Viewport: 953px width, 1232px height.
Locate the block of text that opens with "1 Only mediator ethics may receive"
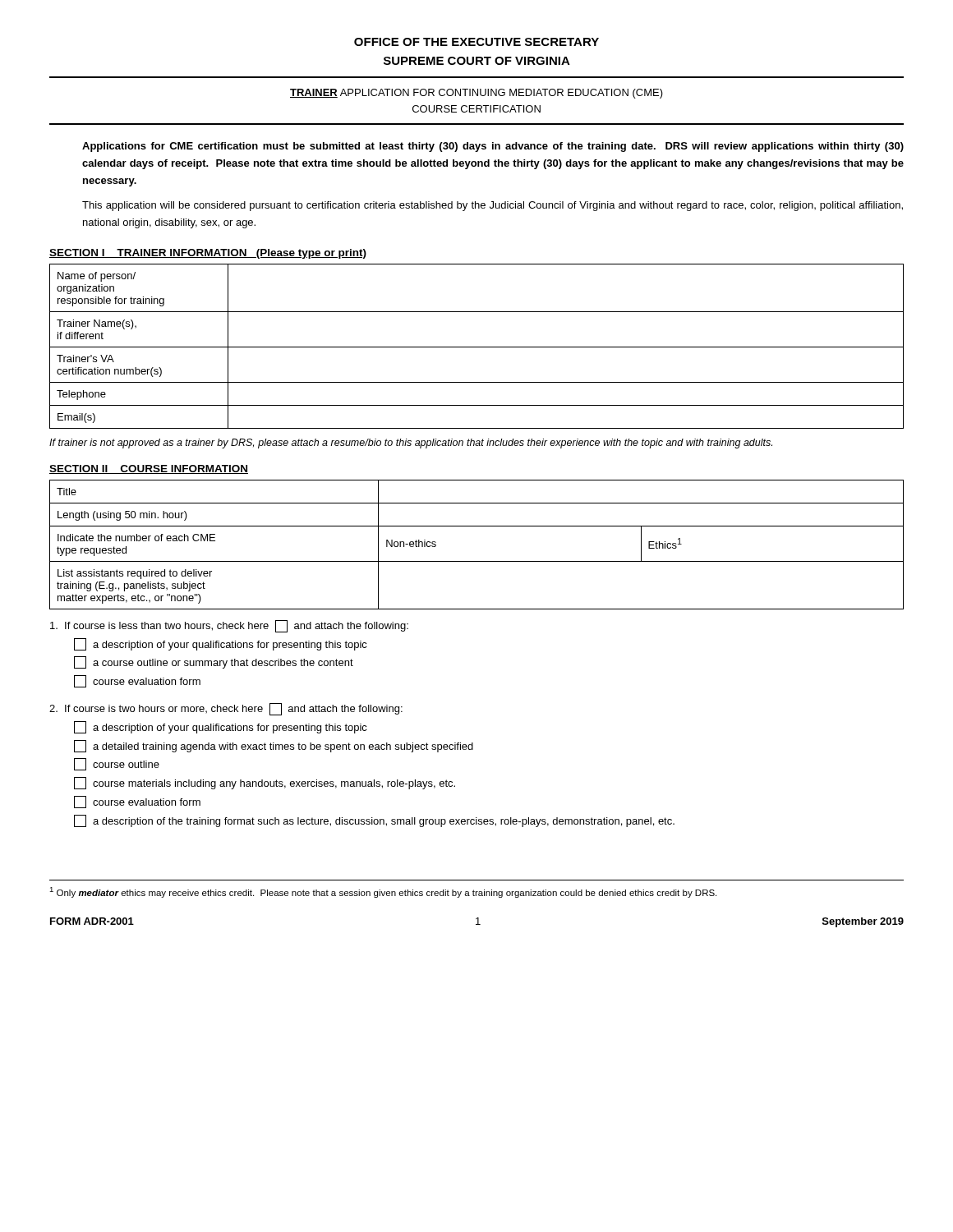[x=476, y=892]
